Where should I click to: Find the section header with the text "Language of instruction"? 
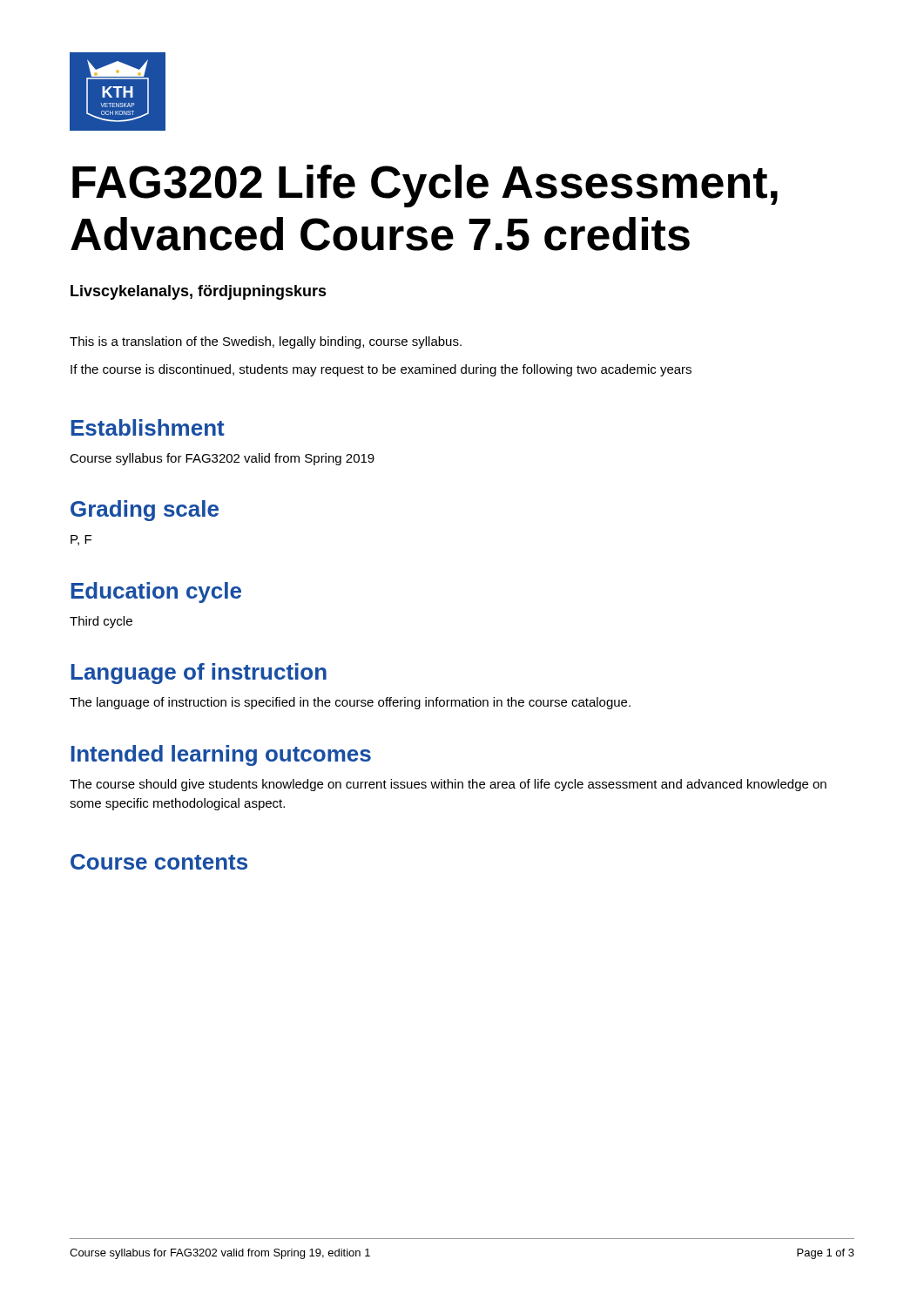tap(199, 672)
